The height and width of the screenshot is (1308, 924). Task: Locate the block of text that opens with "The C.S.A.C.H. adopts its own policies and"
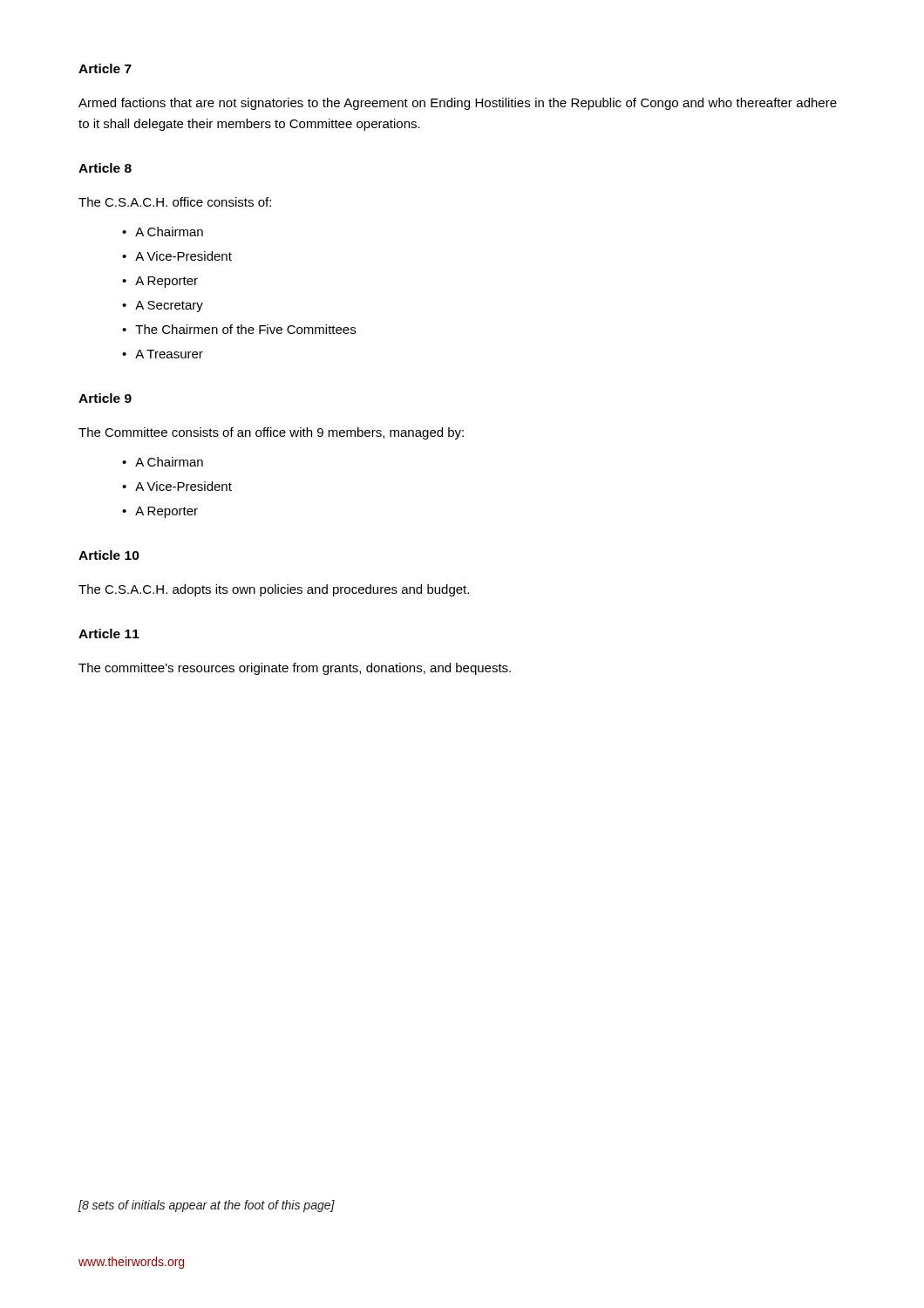coord(274,589)
